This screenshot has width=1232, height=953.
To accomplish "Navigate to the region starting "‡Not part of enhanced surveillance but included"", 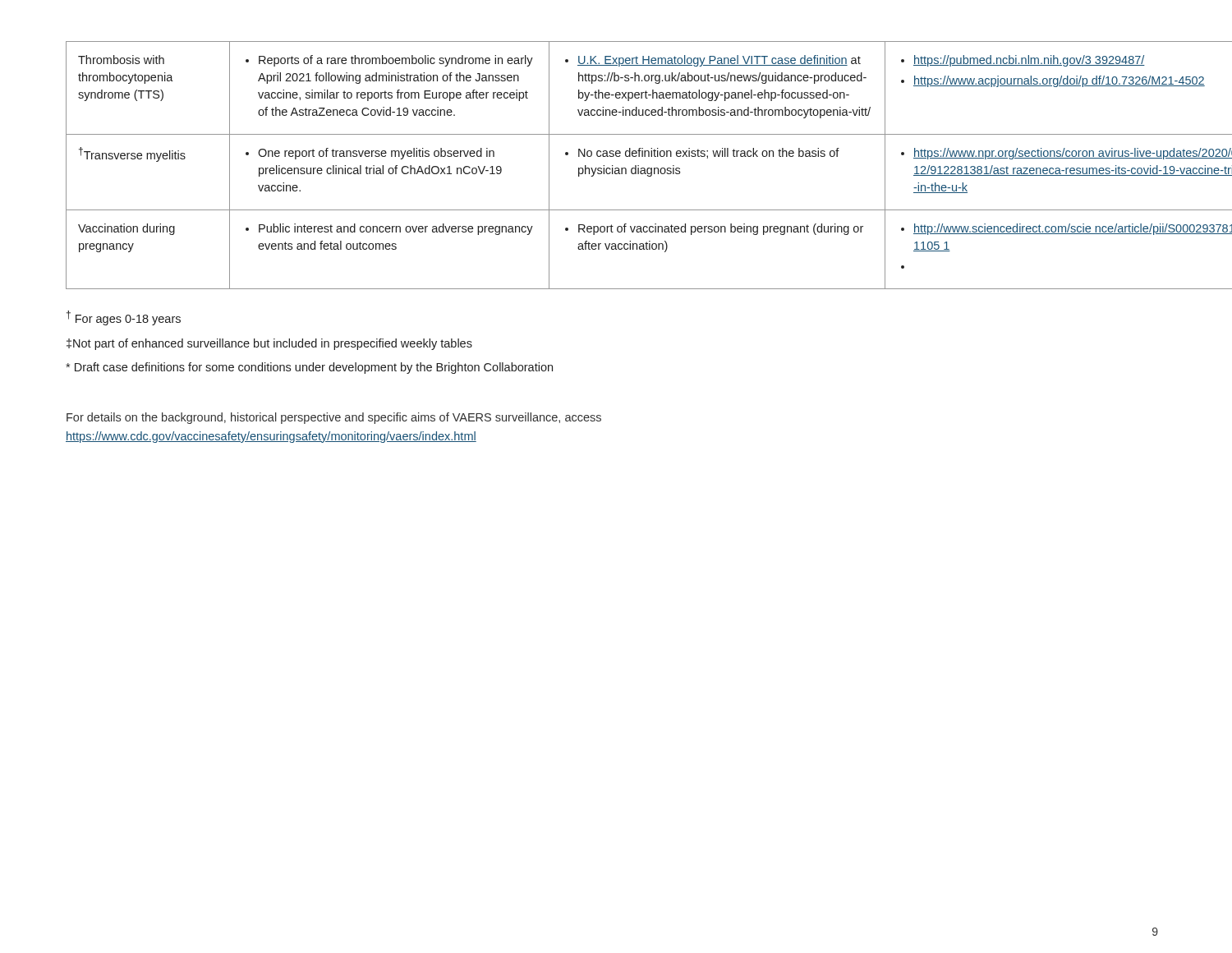I will (x=269, y=343).
